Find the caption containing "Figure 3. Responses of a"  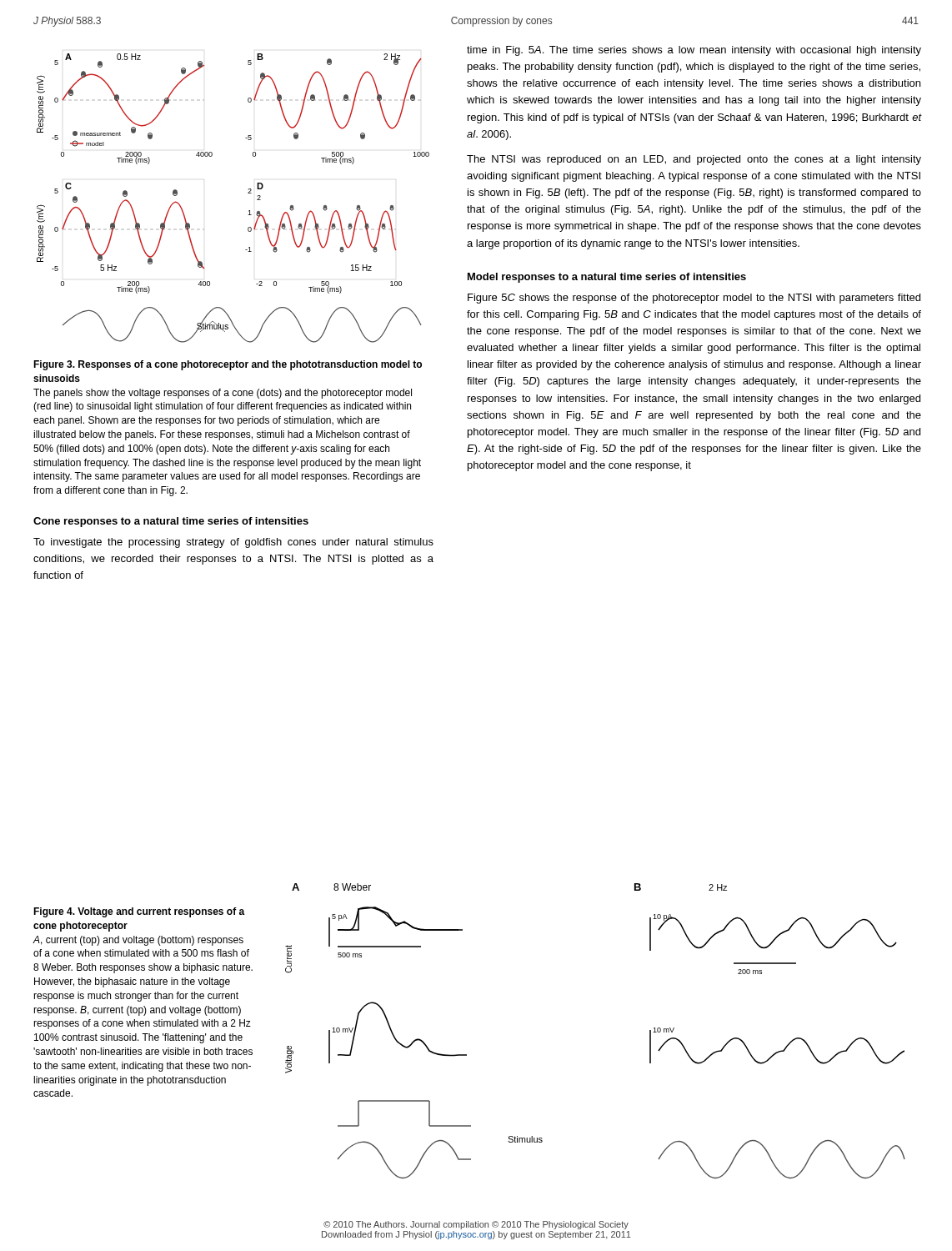click(x=229, y=428)
